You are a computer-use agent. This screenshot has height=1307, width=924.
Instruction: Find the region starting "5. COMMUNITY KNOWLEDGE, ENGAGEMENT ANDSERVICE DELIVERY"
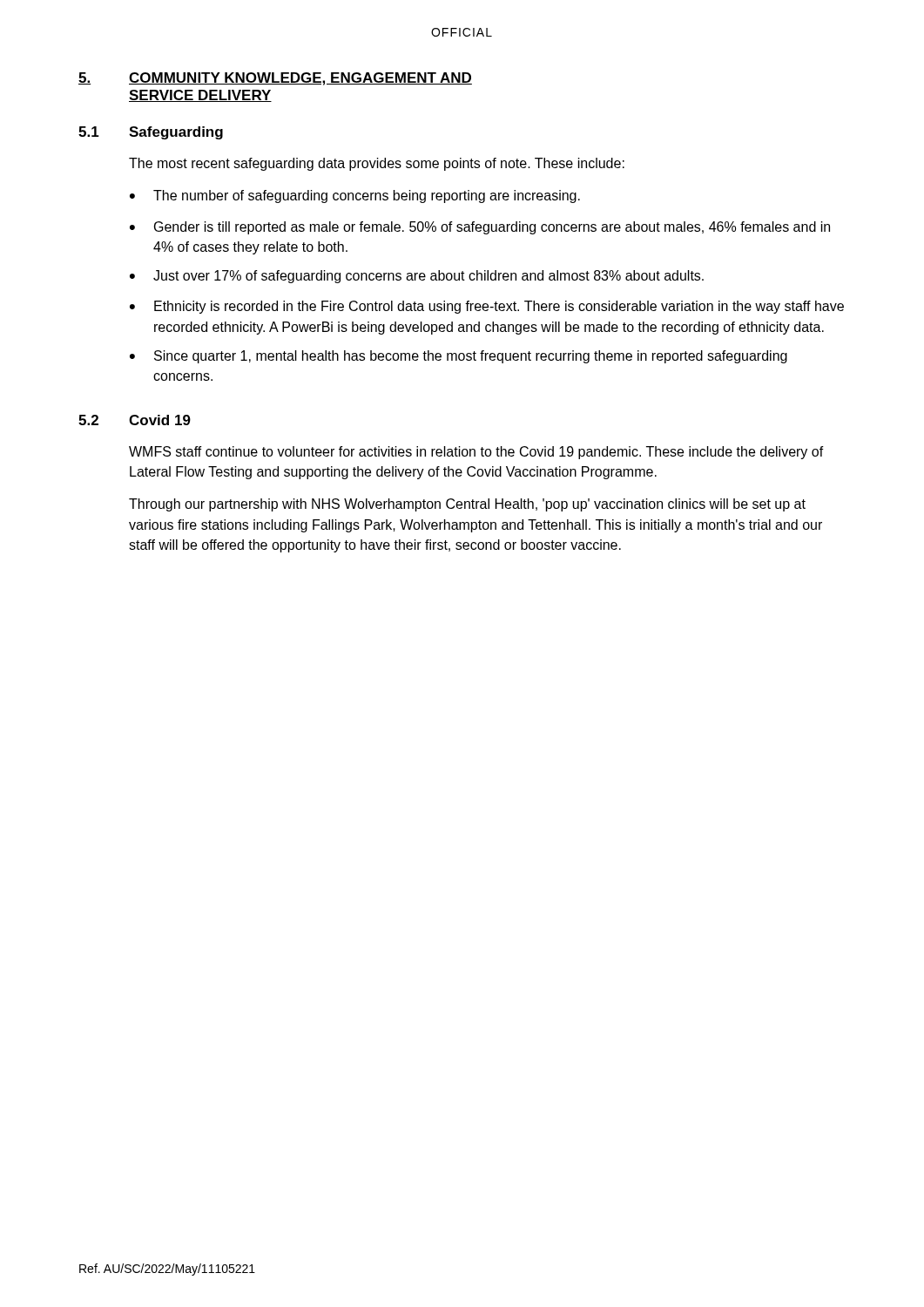tap(275, 87)
